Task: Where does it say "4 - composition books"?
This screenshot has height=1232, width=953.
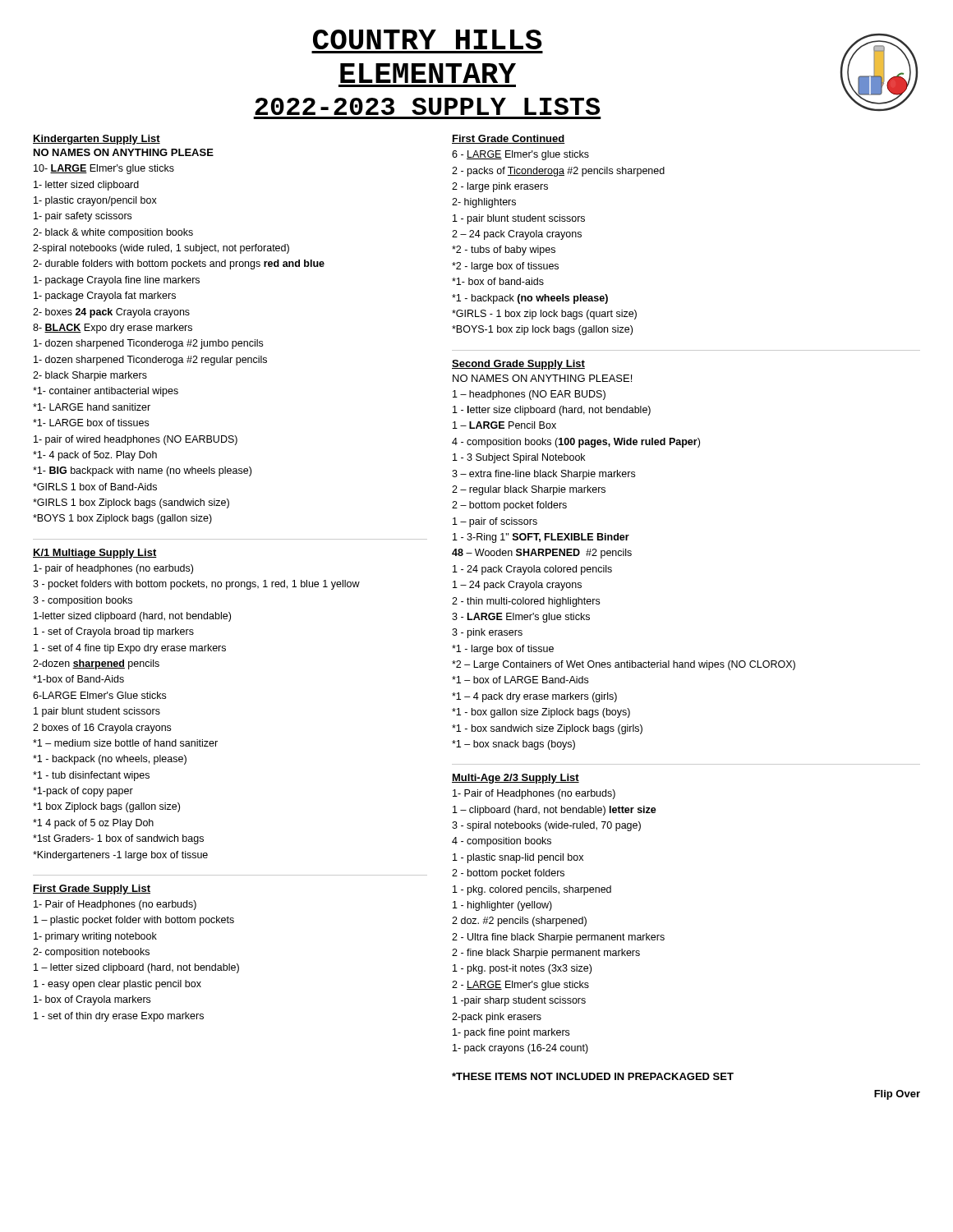Action: [502, 841]
